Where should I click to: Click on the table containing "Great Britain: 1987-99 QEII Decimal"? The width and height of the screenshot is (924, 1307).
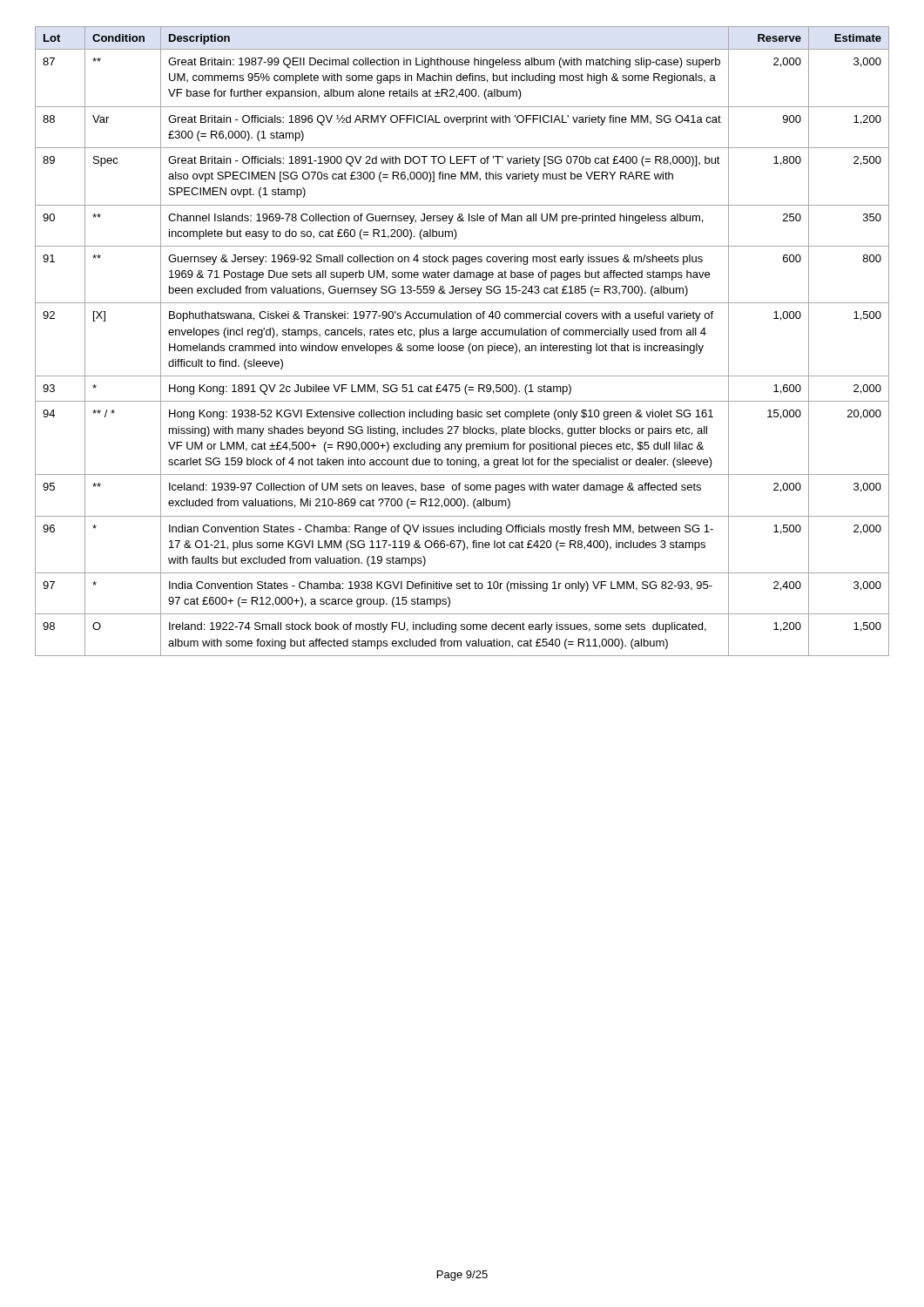coord(462,341)
